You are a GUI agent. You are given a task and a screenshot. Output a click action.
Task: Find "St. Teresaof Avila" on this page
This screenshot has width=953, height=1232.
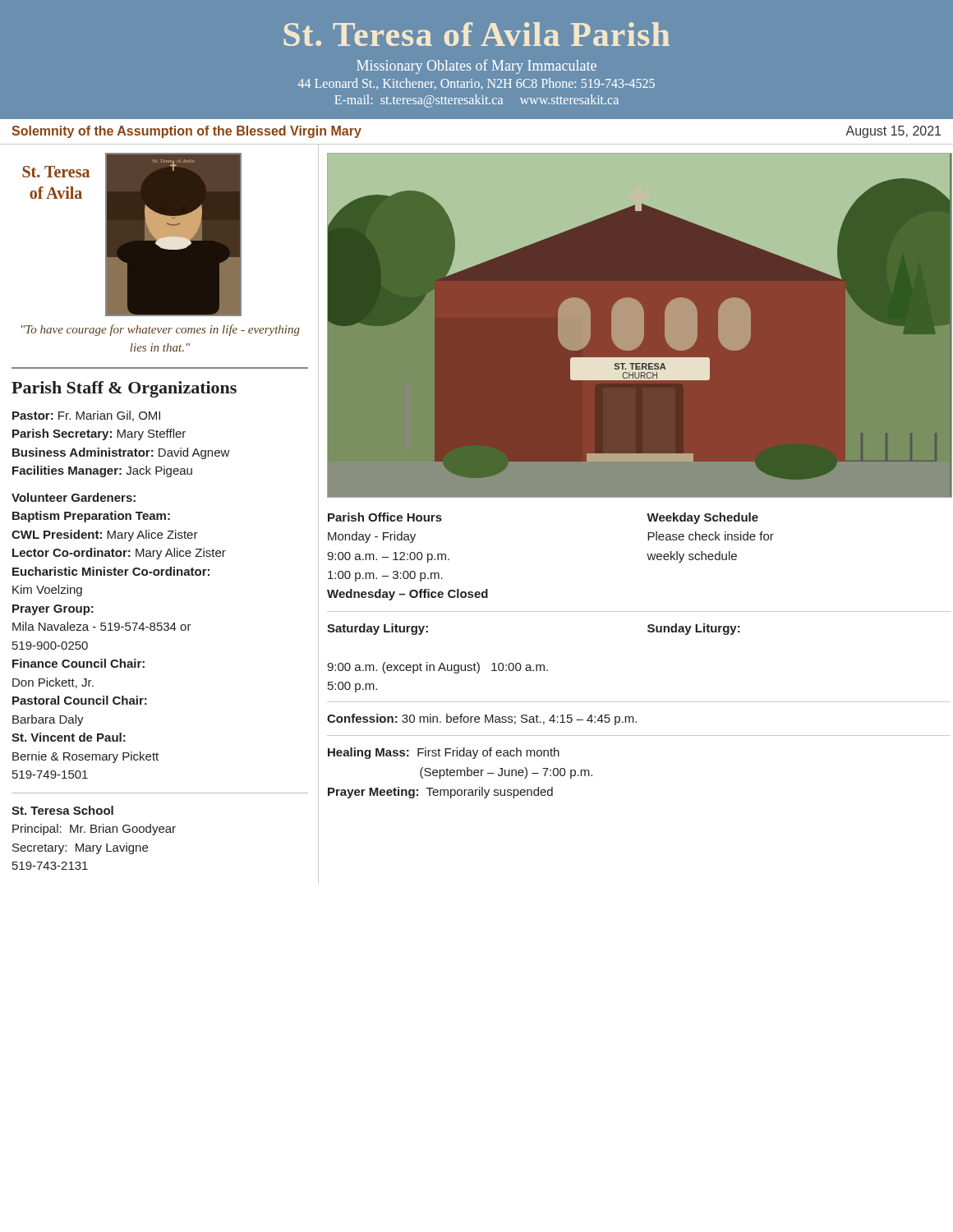tap(56, 182)
